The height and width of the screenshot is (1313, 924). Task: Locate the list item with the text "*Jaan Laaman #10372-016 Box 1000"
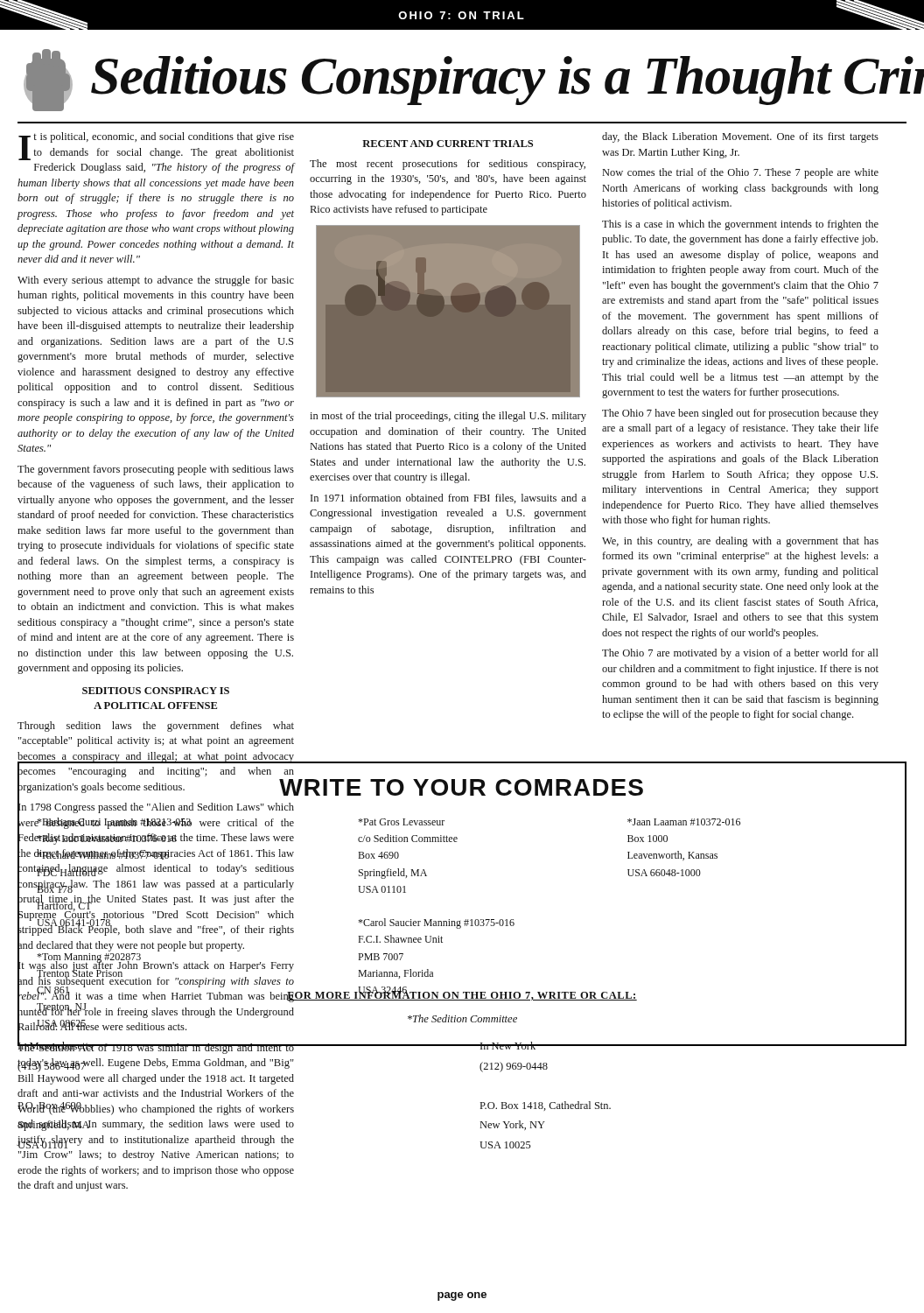click(x=684, y=847)
